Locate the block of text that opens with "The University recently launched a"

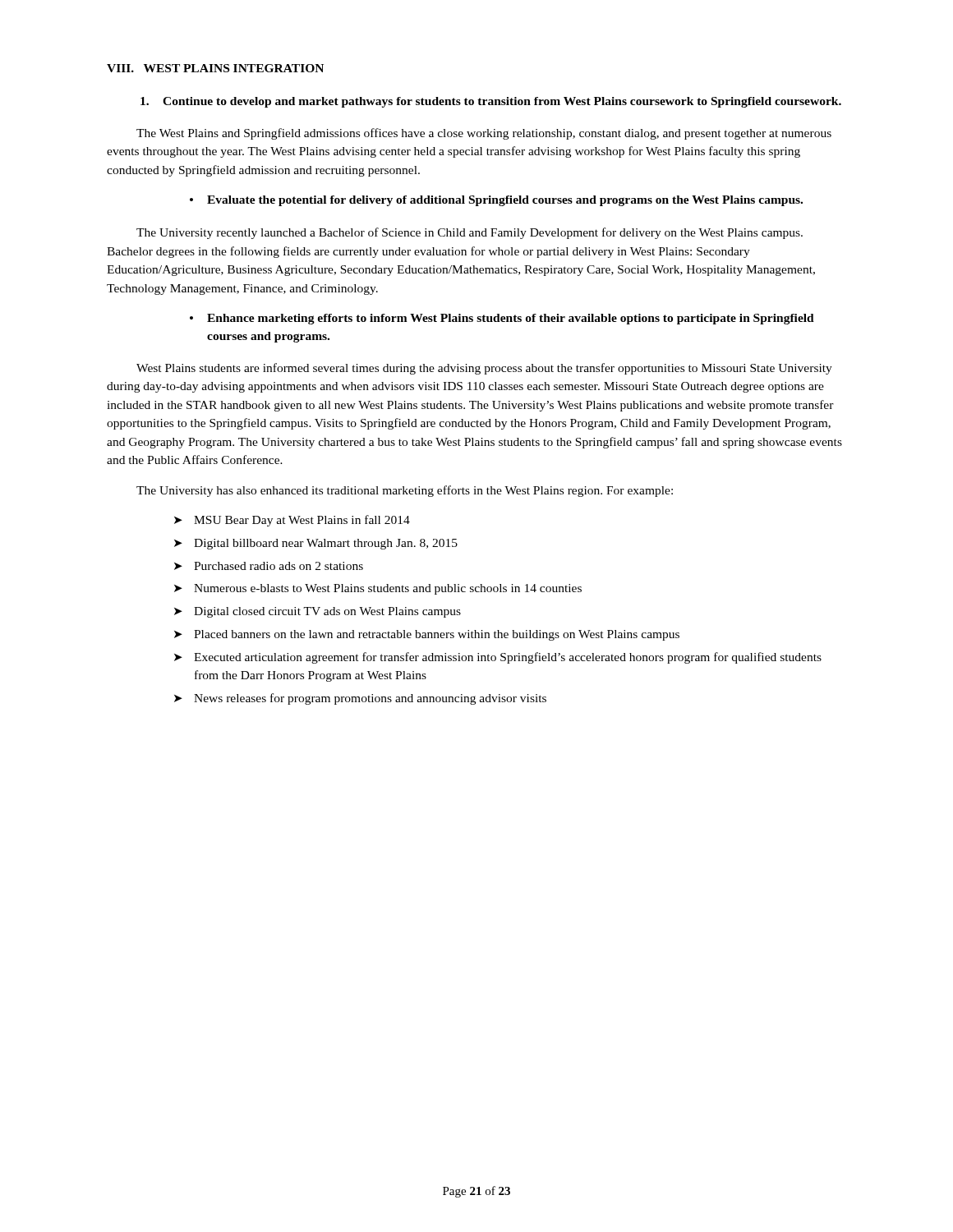click(476, 260)
